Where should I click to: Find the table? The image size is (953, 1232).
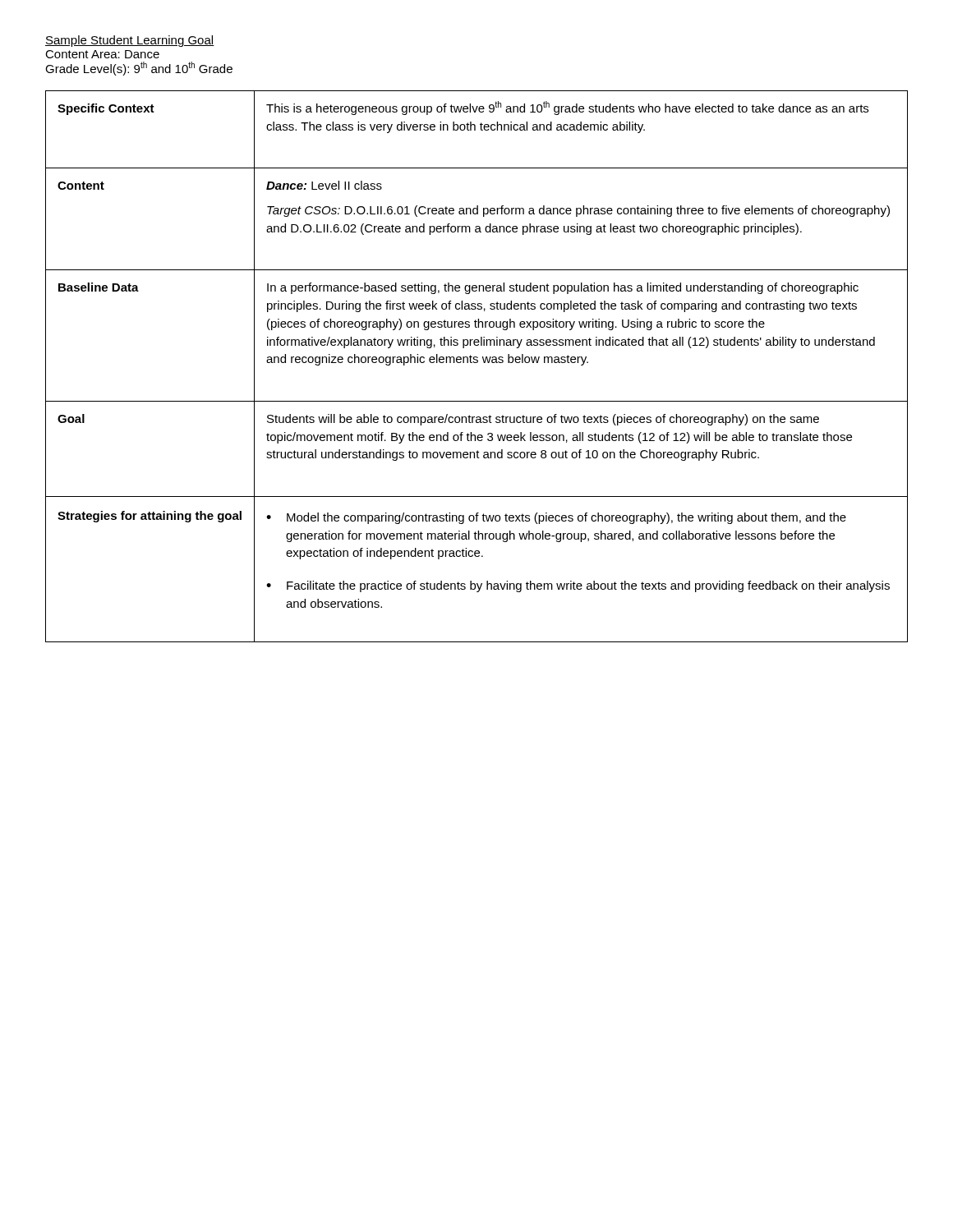click(x=476, y=366)
